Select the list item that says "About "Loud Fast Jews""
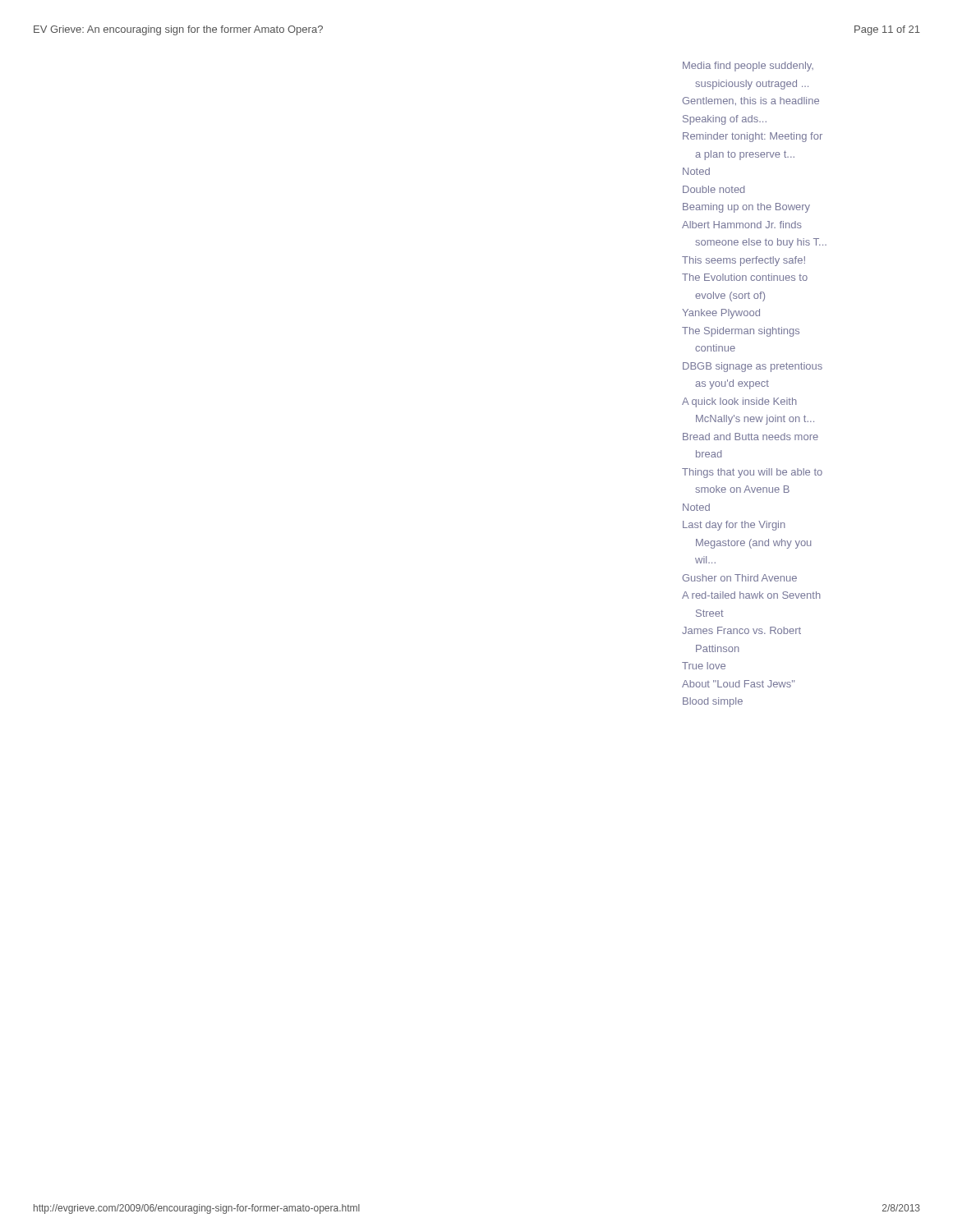Screen dimensions: 1232x953 (793, 684)
